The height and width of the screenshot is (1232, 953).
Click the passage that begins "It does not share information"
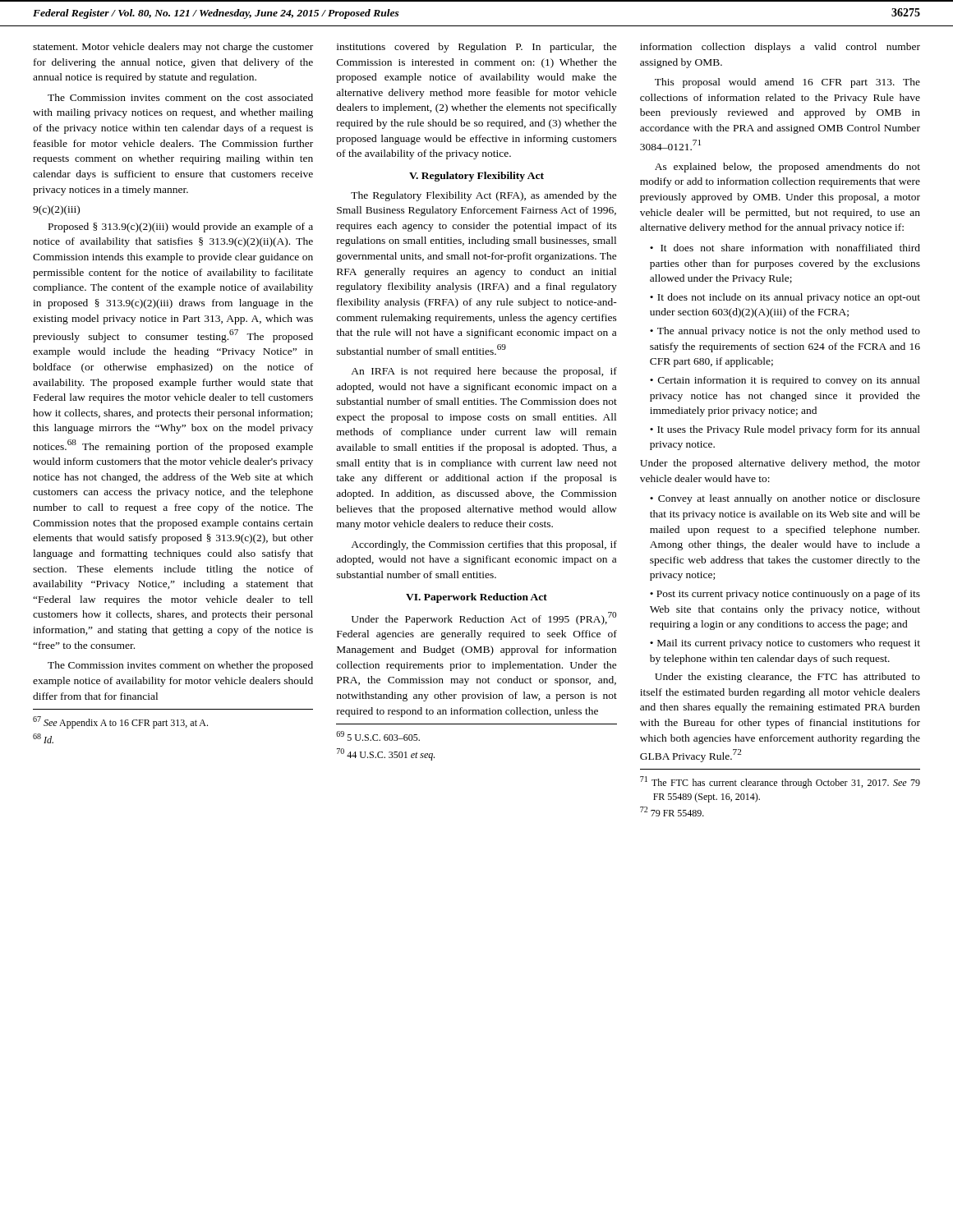click(785, 263)
